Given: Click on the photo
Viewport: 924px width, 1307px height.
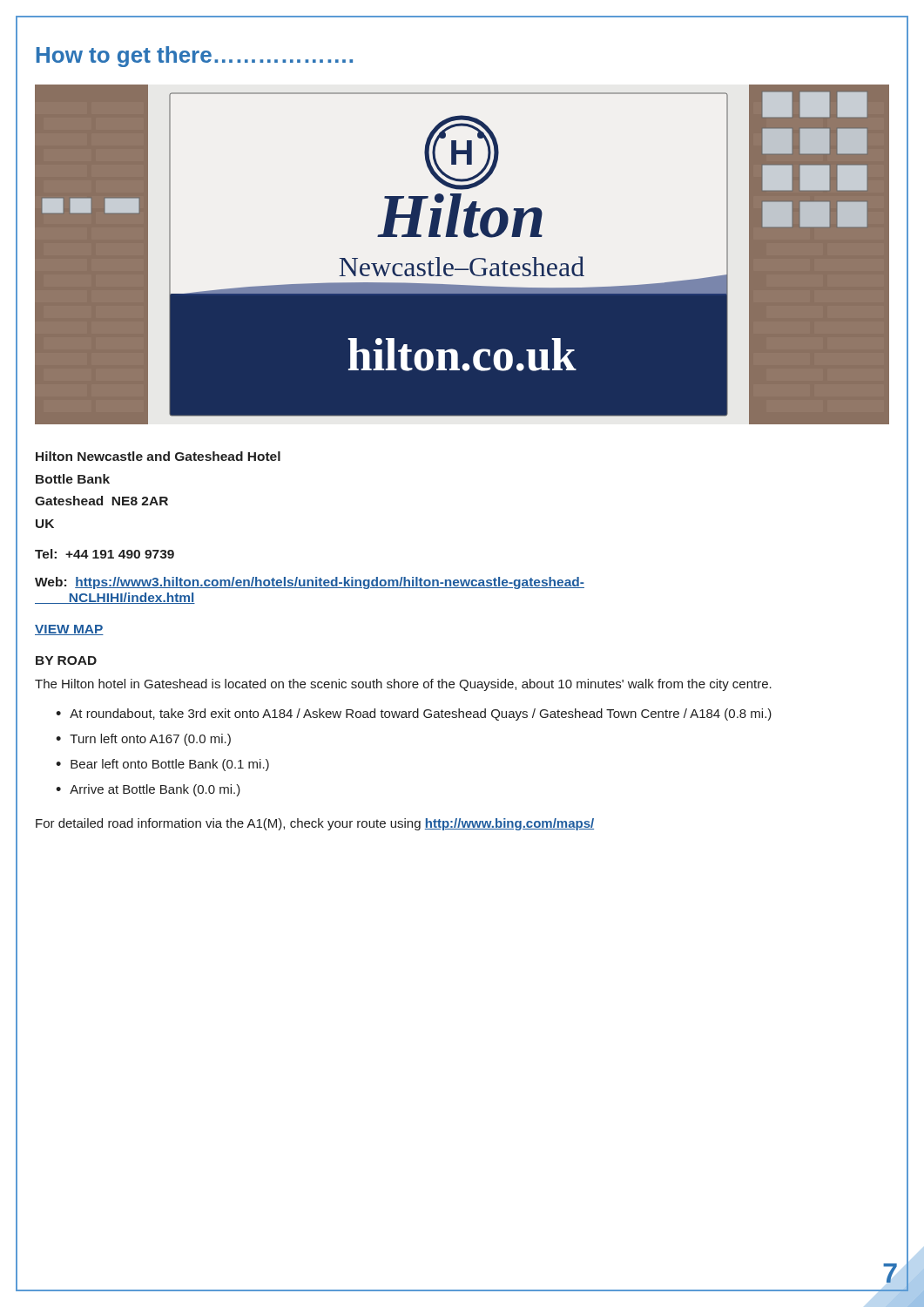Looking at the screenshot, I should click(x=462, y=254).
